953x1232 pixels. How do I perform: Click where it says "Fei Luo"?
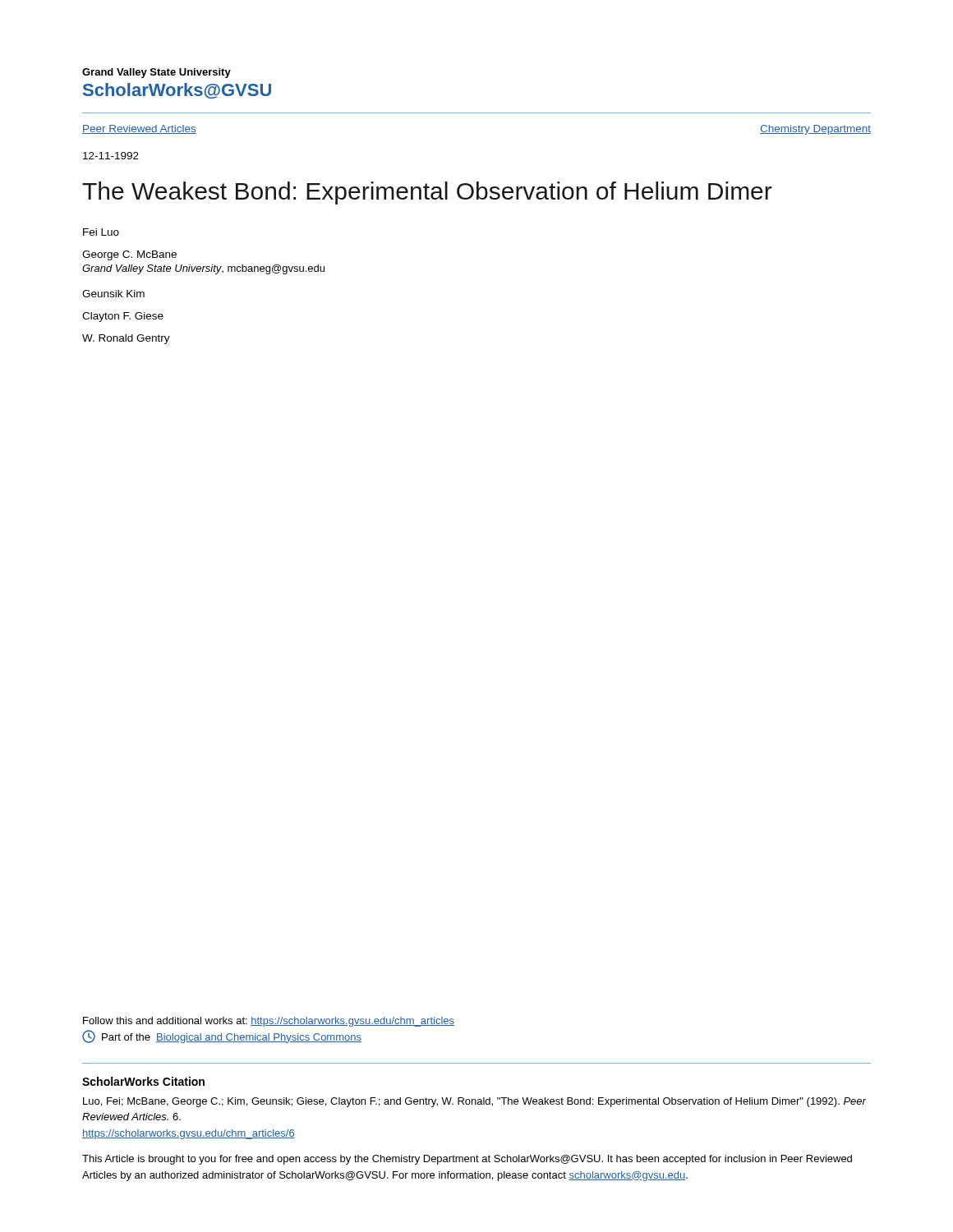(x=101, y=232)
